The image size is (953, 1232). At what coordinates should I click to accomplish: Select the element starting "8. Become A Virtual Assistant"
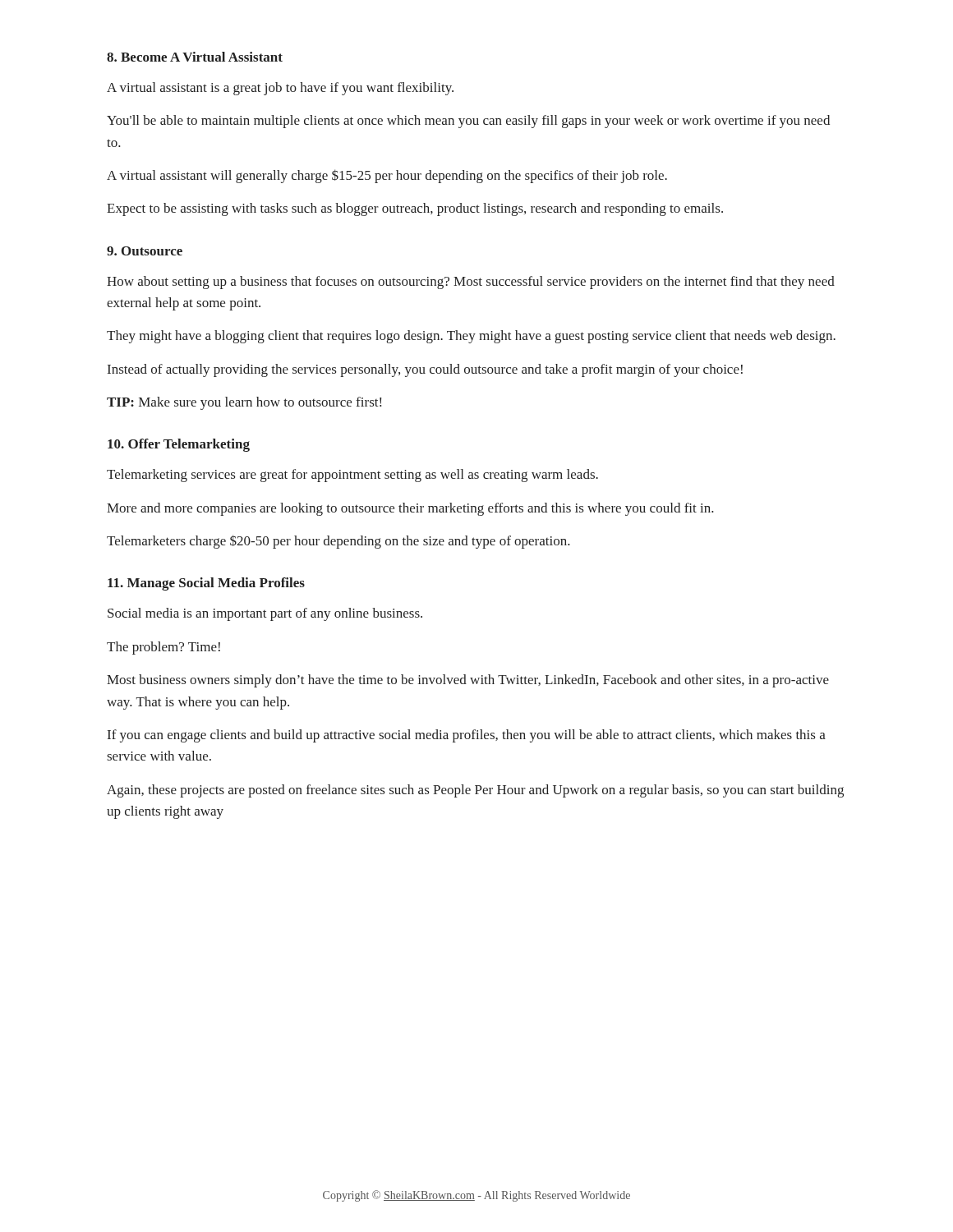tap(195, 57)
